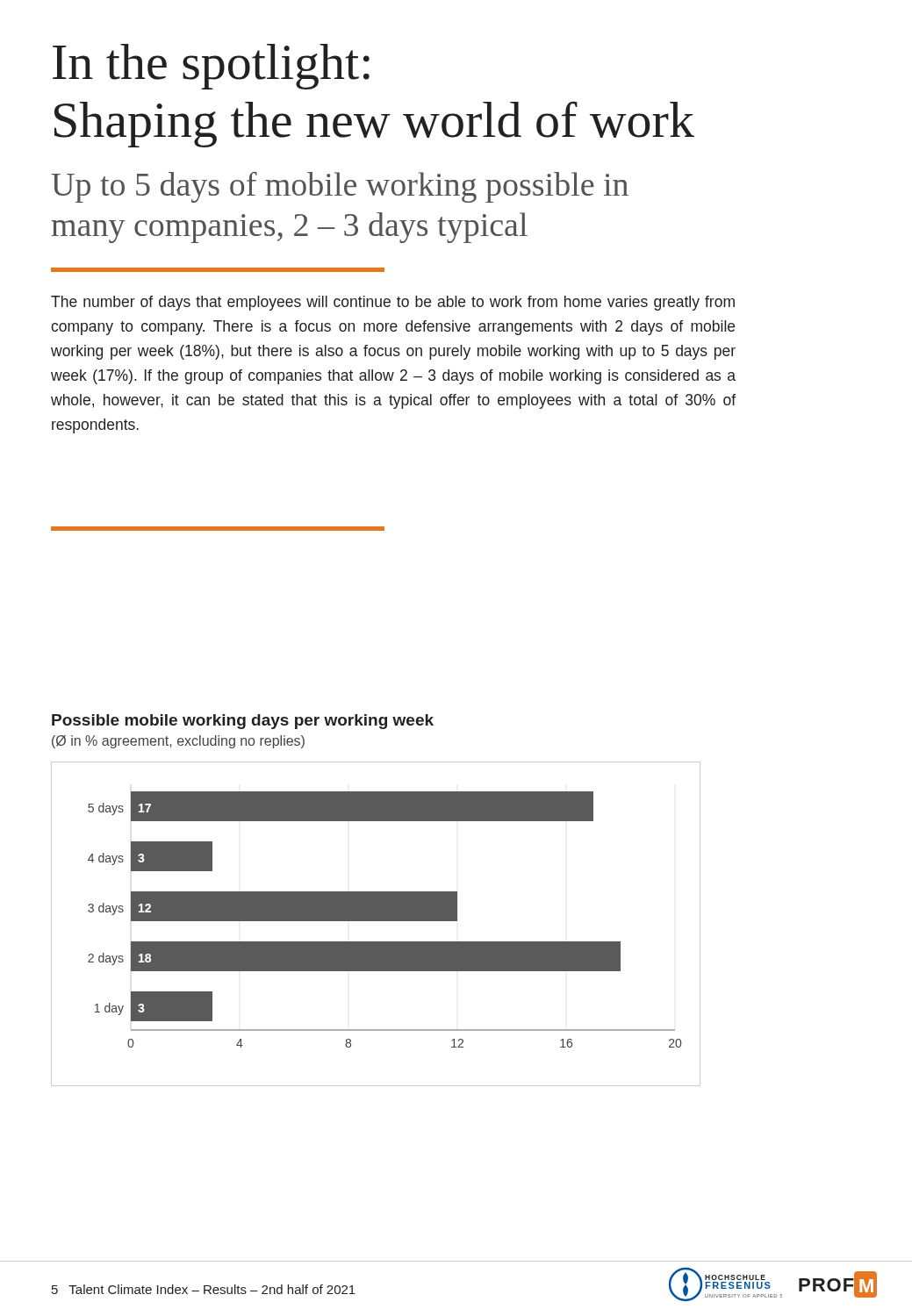
Task: Select the bar chart
Action: pyautogui.click(x=376, y=924)
